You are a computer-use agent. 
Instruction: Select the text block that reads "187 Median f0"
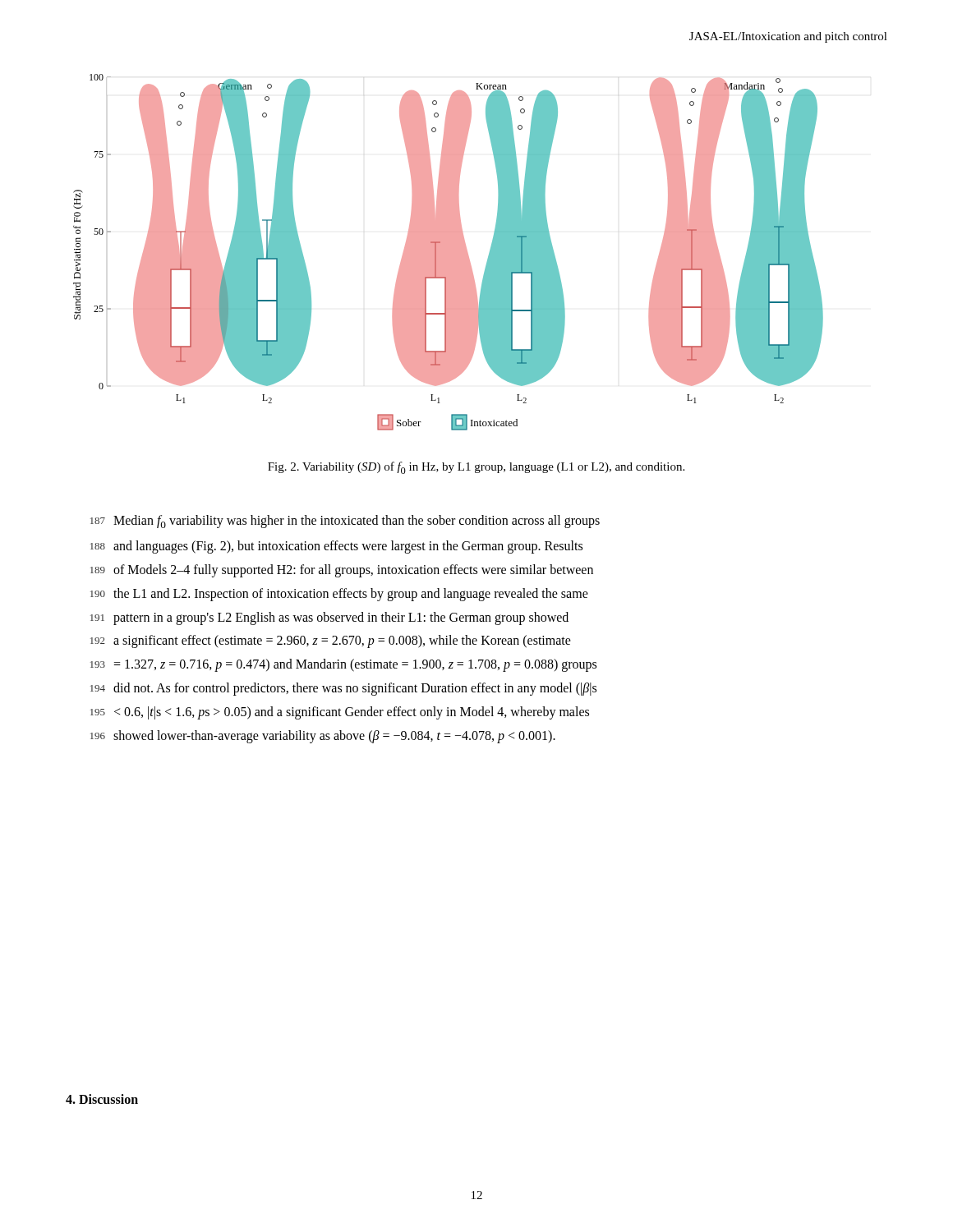point(476,628)
